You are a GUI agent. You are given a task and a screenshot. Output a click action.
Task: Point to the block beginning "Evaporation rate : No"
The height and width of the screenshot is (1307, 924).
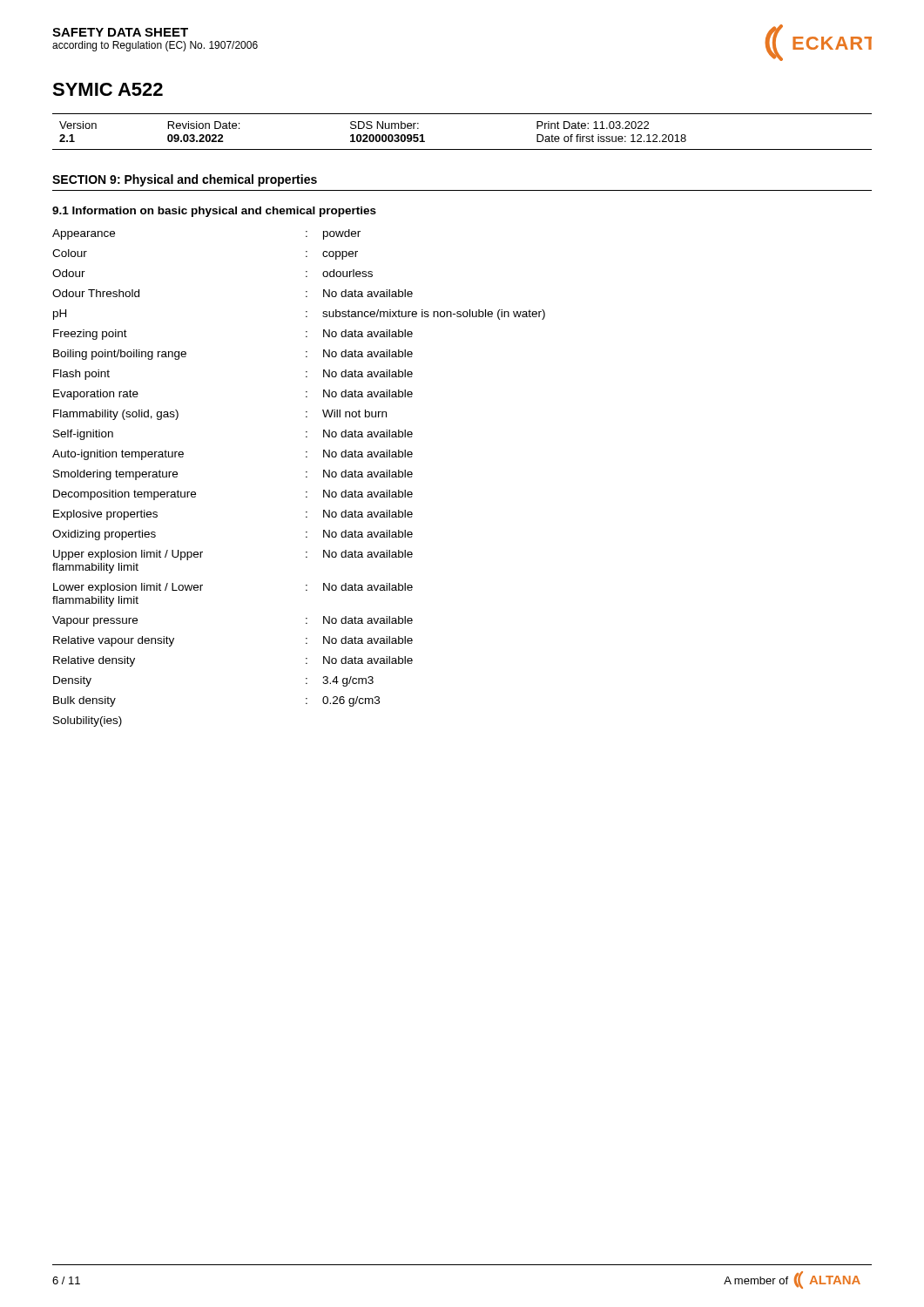(x=93, y=394)
